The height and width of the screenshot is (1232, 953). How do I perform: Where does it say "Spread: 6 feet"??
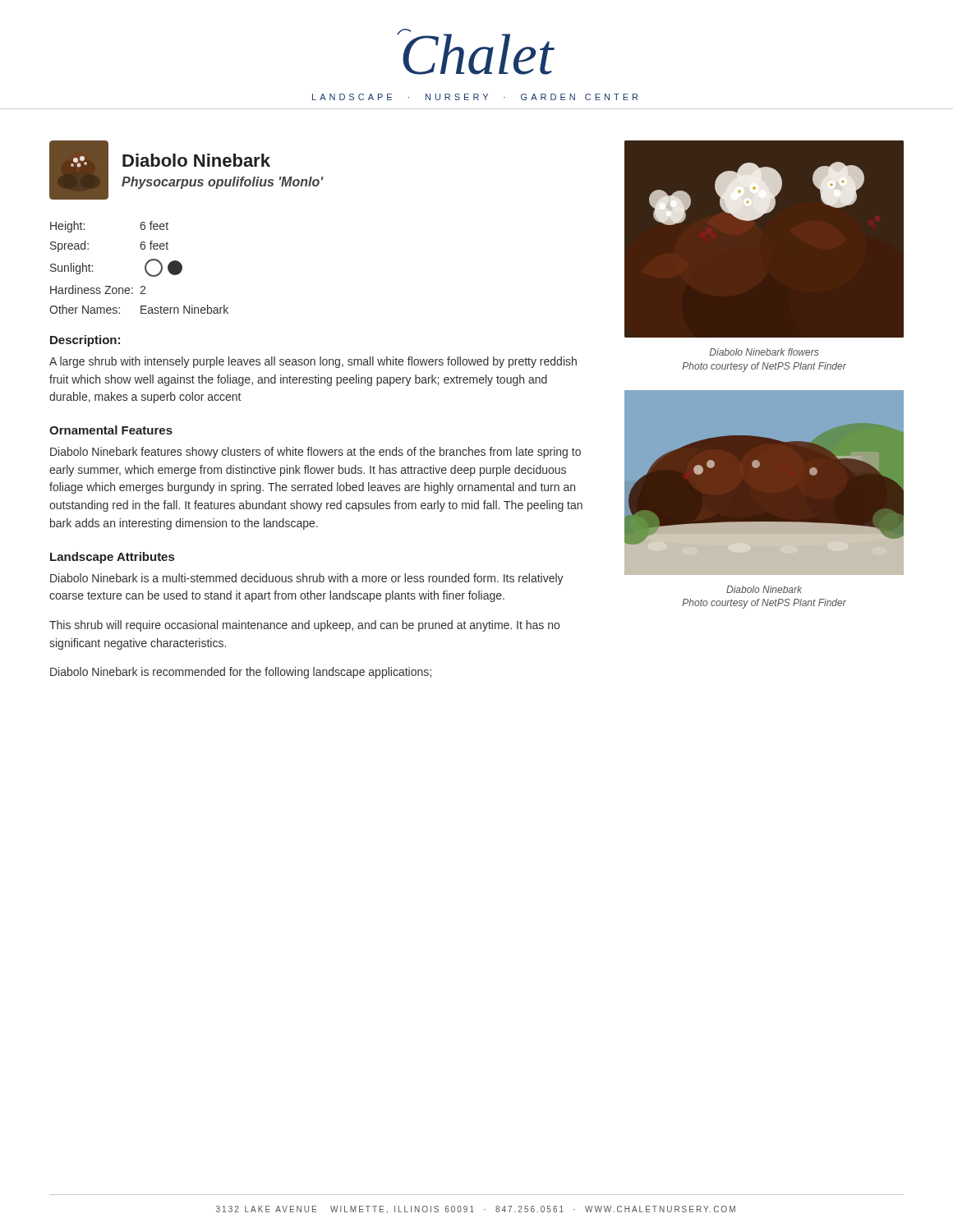[x=69, y=246]
